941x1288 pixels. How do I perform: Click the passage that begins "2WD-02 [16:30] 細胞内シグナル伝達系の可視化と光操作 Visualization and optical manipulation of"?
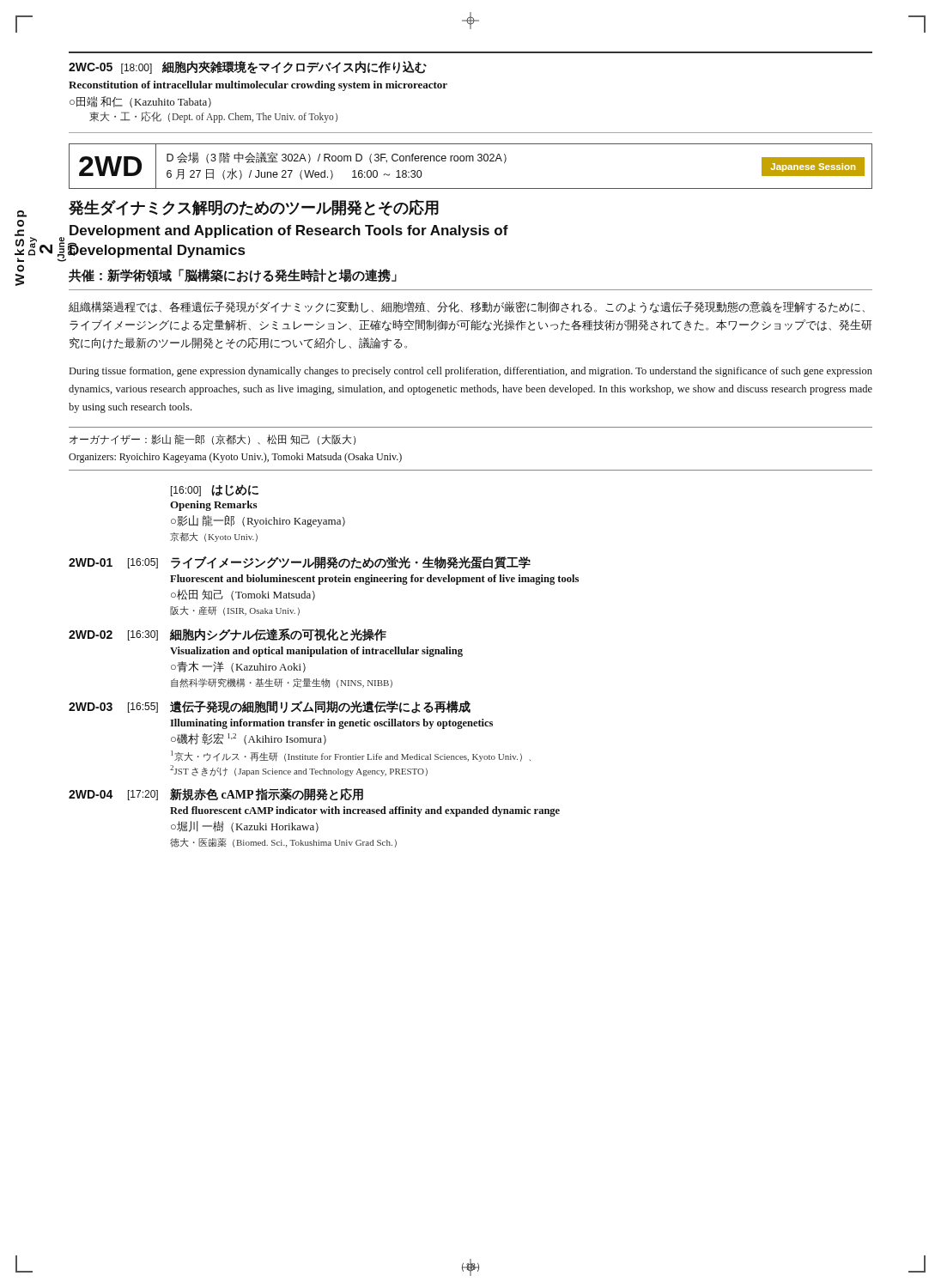click(470, 658)
